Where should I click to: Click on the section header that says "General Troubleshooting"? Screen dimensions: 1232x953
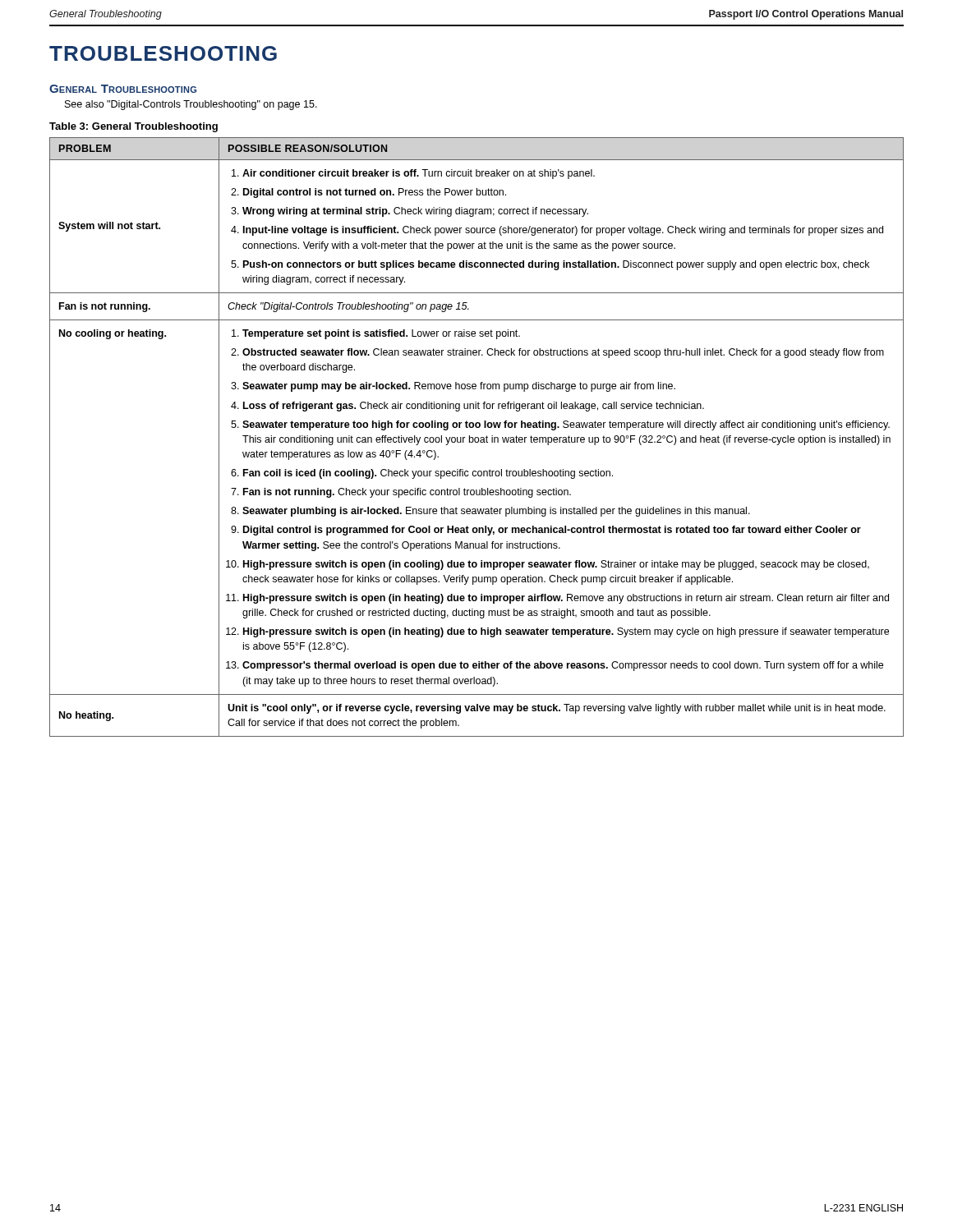point(123,88)
